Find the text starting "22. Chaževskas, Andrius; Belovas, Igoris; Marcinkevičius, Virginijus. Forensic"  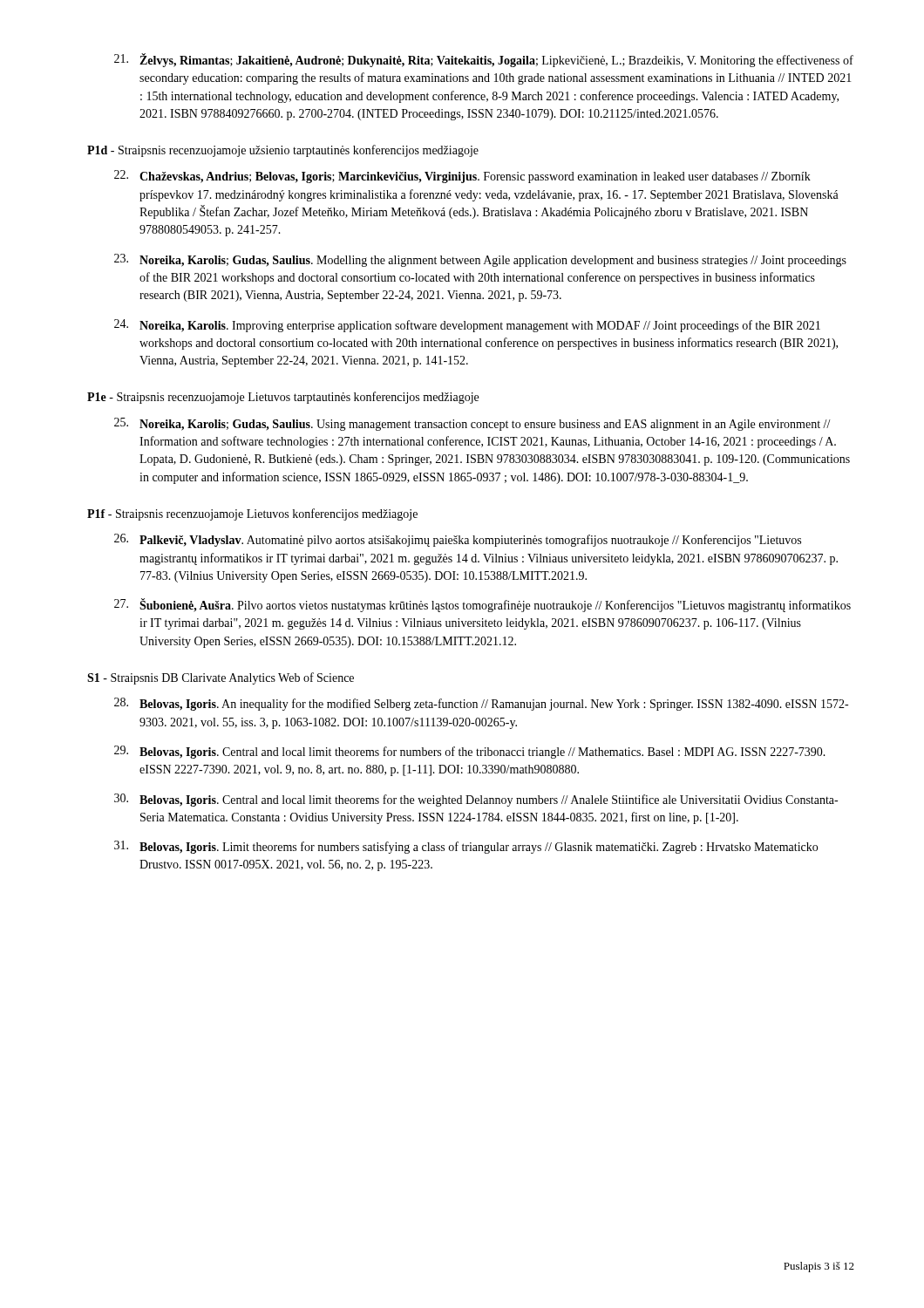pos(471,204)
